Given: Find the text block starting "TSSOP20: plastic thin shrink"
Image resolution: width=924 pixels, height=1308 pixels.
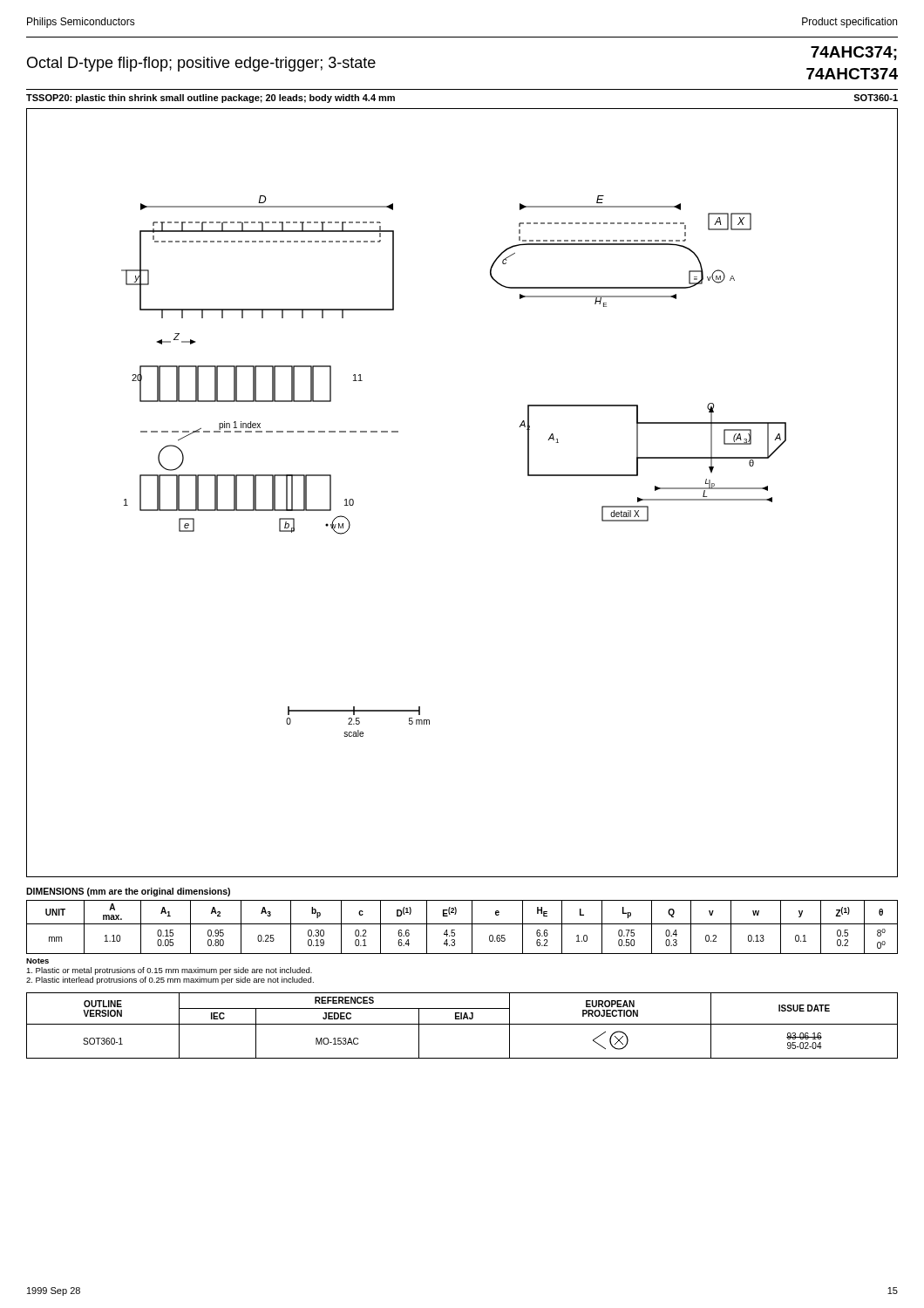Looking at the screenshot, I should (211, 98).
